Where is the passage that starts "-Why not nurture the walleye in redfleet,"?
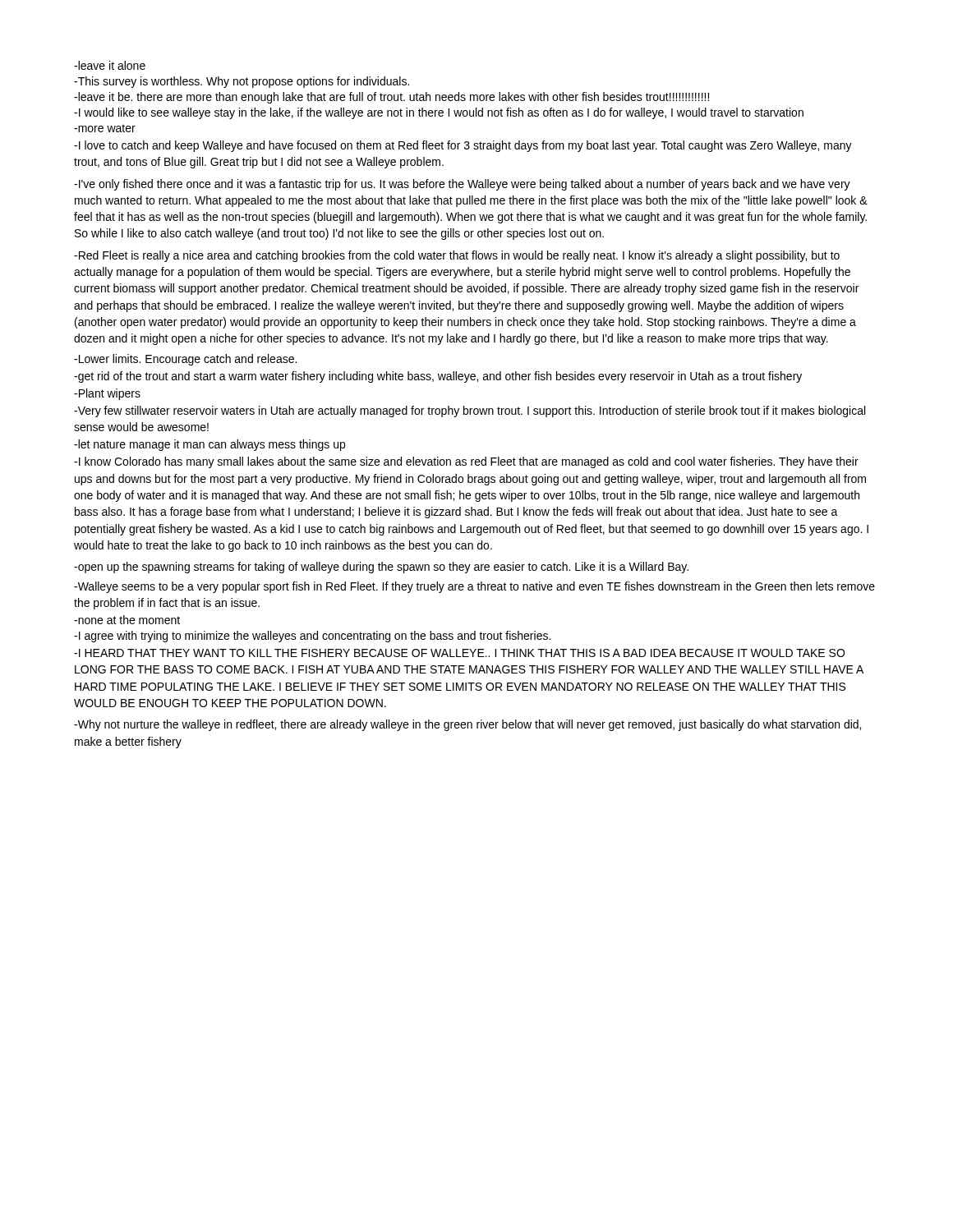The width and height of the screenshot is (953, 1232). click(x=468, y=733)
